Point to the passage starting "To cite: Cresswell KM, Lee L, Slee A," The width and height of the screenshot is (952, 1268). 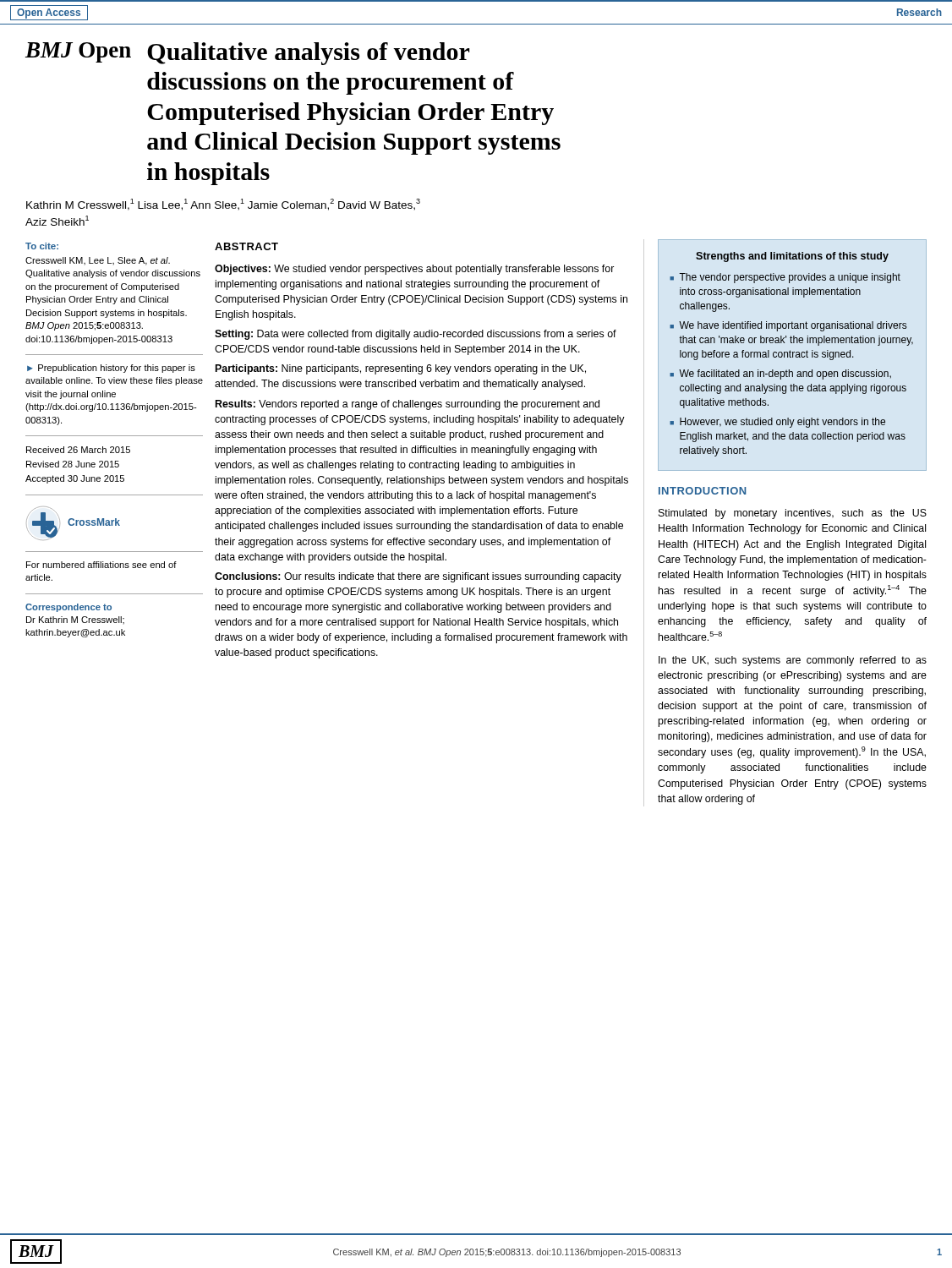pos(114,292)
